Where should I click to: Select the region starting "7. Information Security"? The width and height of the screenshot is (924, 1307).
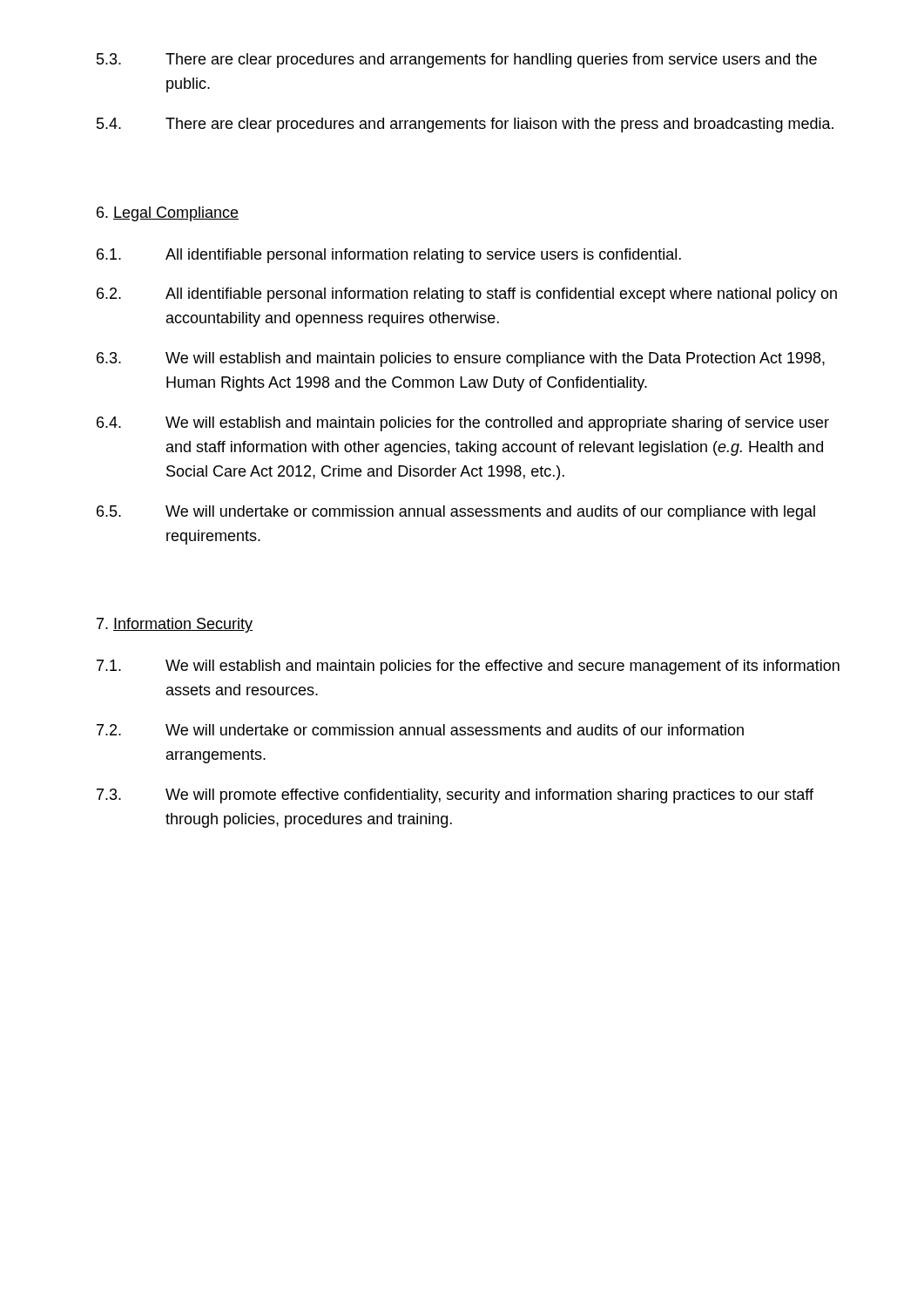174,624
